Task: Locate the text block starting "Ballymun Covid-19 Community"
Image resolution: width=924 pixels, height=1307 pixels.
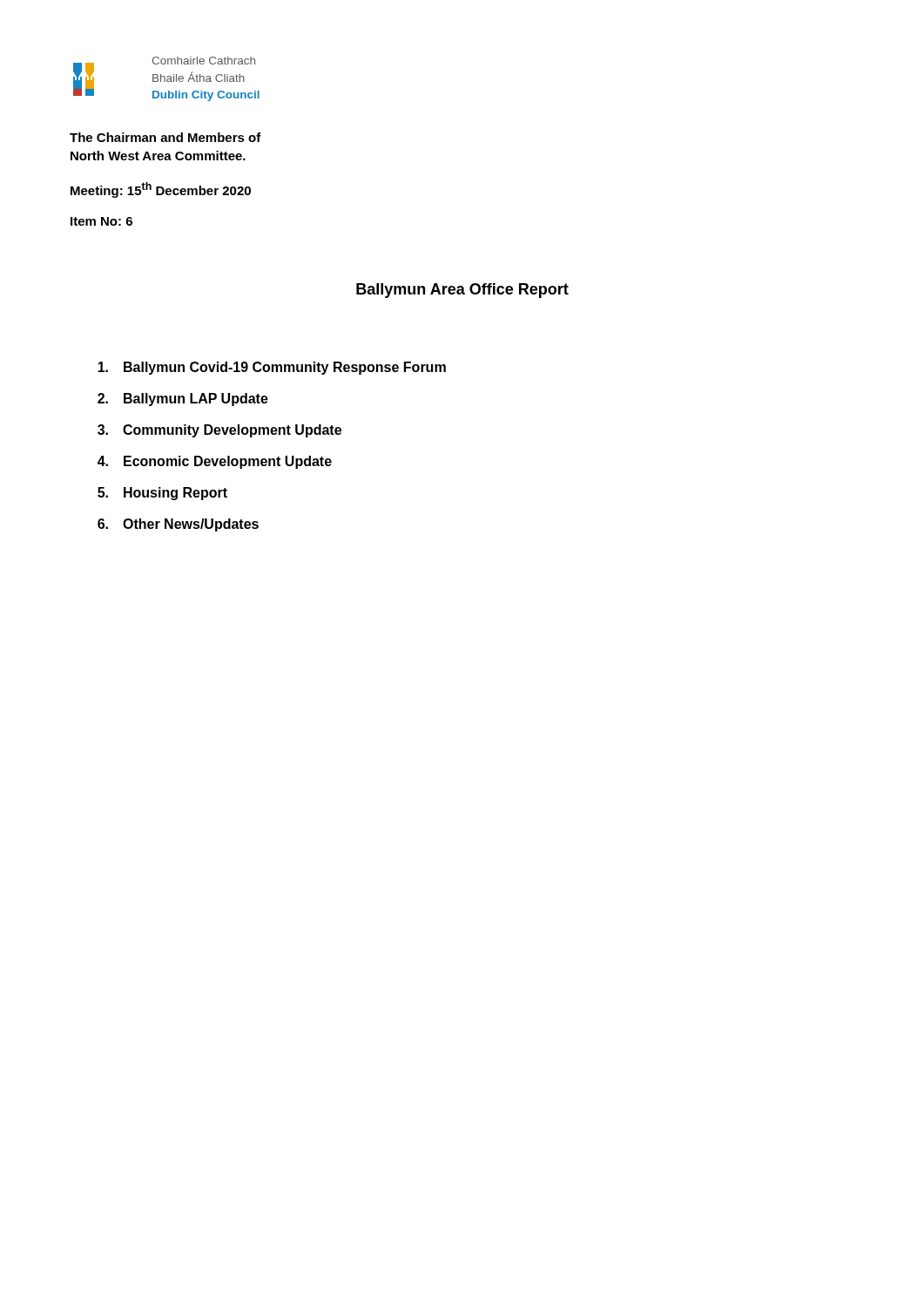Action: coord(258,367)
